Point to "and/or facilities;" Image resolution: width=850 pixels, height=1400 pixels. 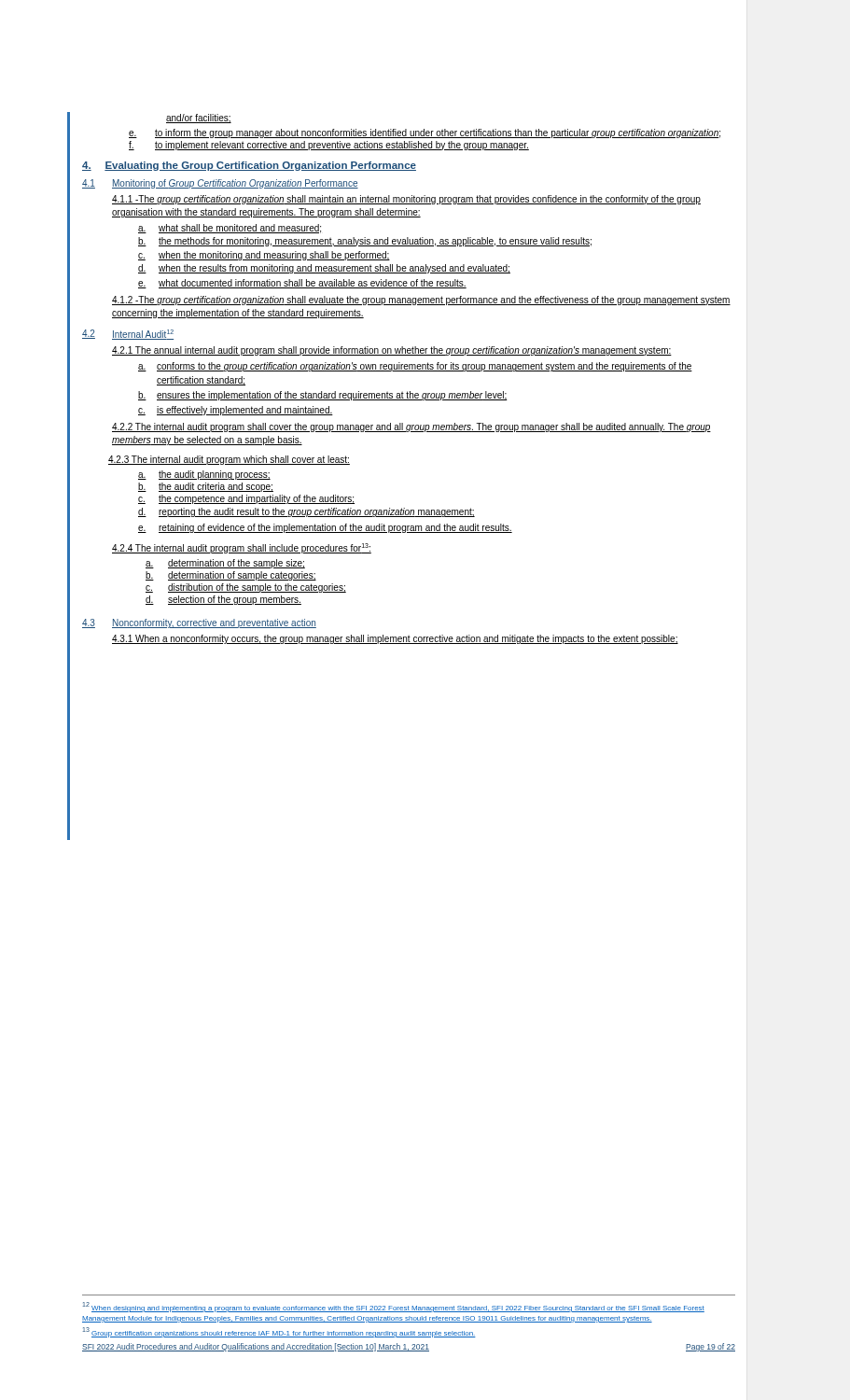(199, 118)
